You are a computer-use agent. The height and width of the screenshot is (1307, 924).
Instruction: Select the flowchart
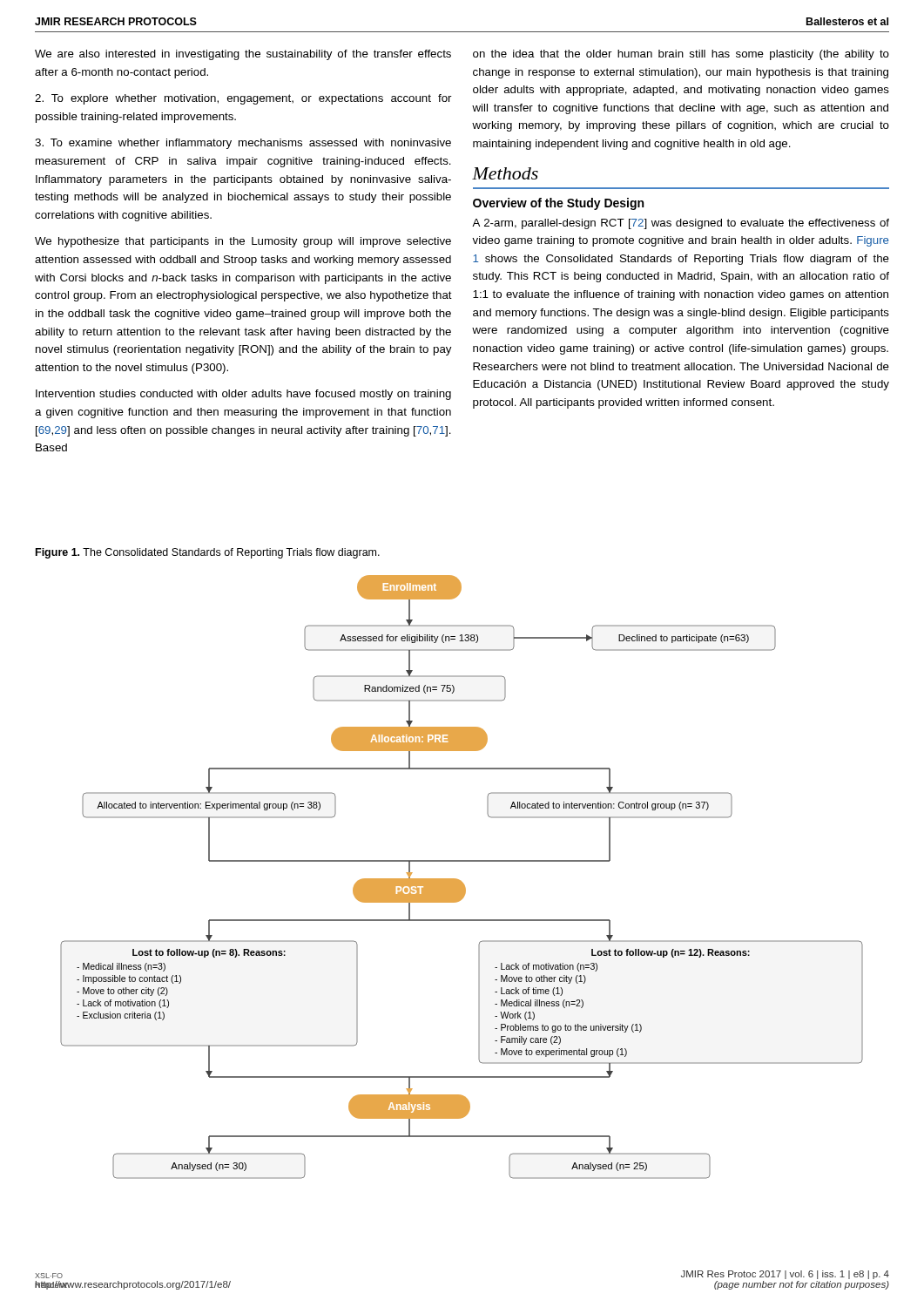(x=462, y=915)
